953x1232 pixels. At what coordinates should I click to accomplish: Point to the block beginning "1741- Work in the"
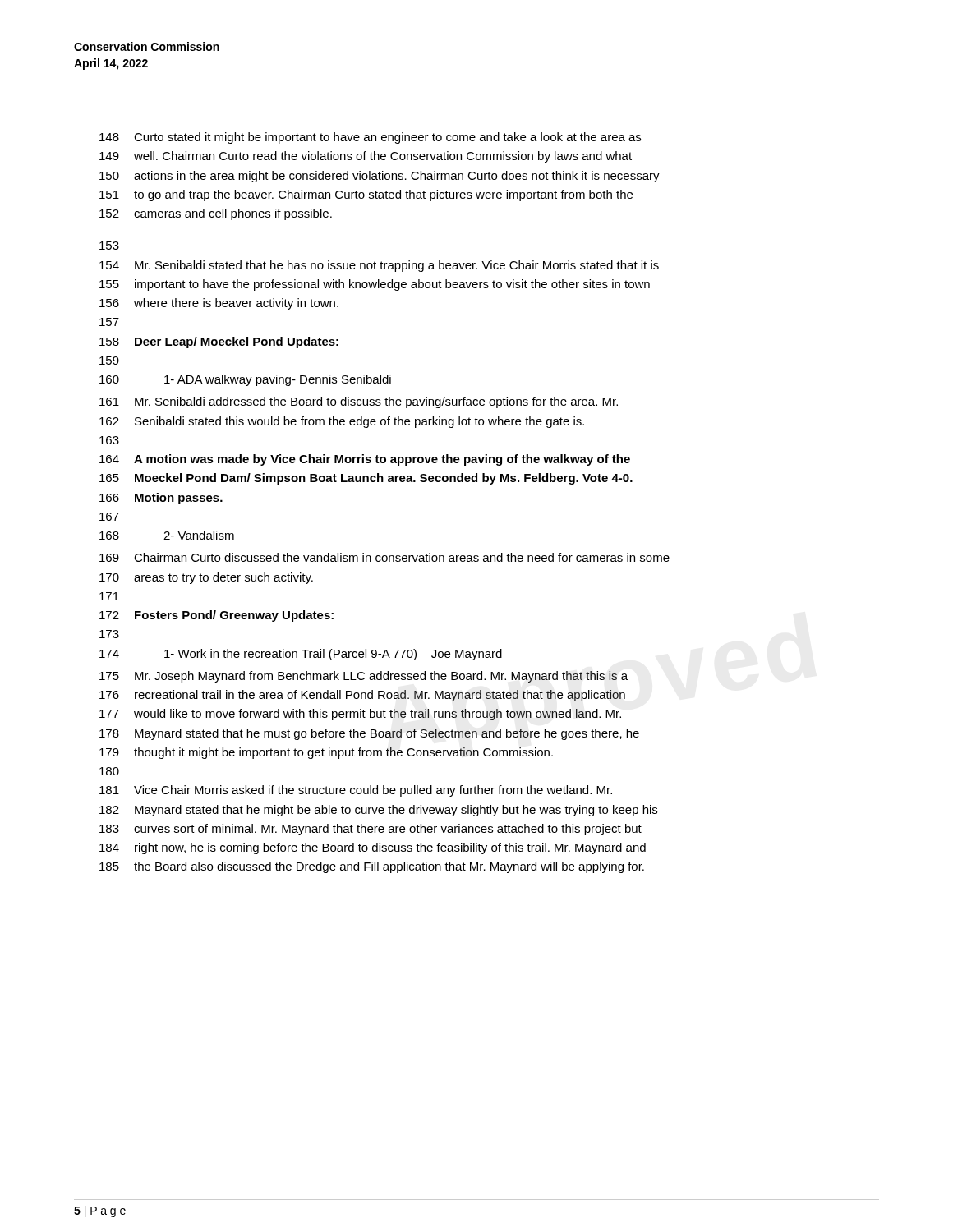476,653
